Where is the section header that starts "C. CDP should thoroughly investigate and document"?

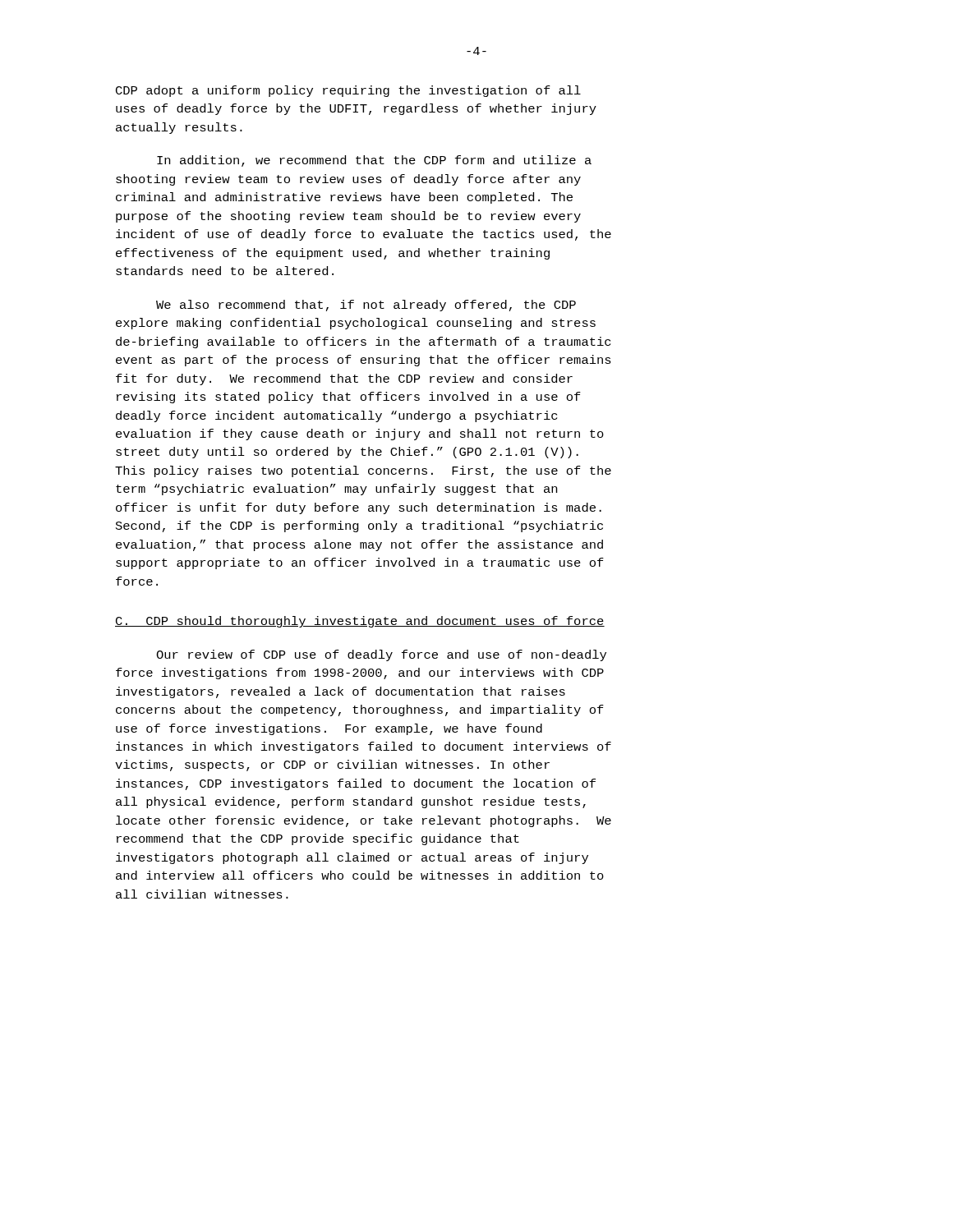(360, 622)
